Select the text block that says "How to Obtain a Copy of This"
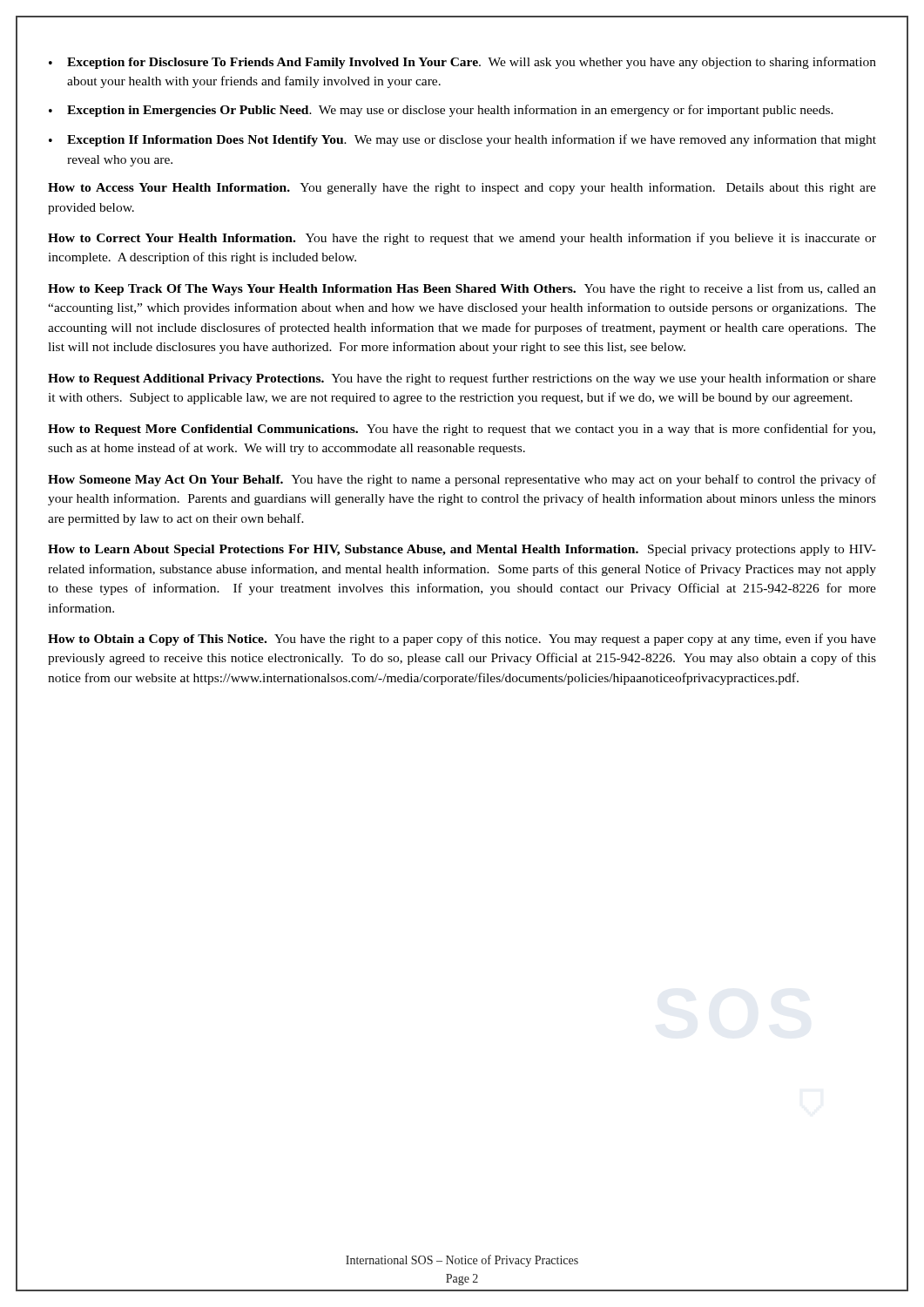Image resolution: width=924 pixels, height=1307 pixels. (x=462, y=658)
